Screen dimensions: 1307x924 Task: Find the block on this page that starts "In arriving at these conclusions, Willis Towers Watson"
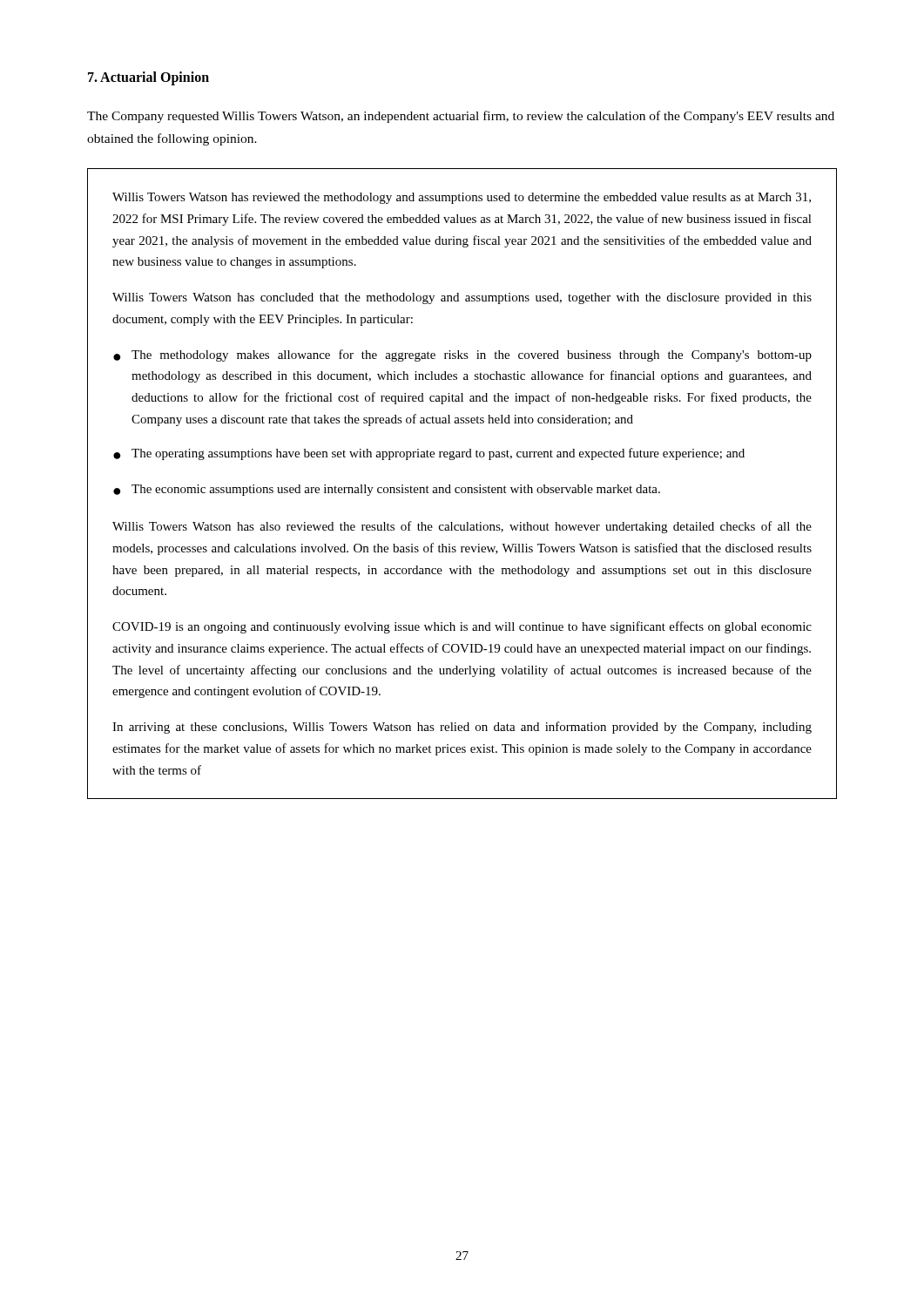[462, 748]
